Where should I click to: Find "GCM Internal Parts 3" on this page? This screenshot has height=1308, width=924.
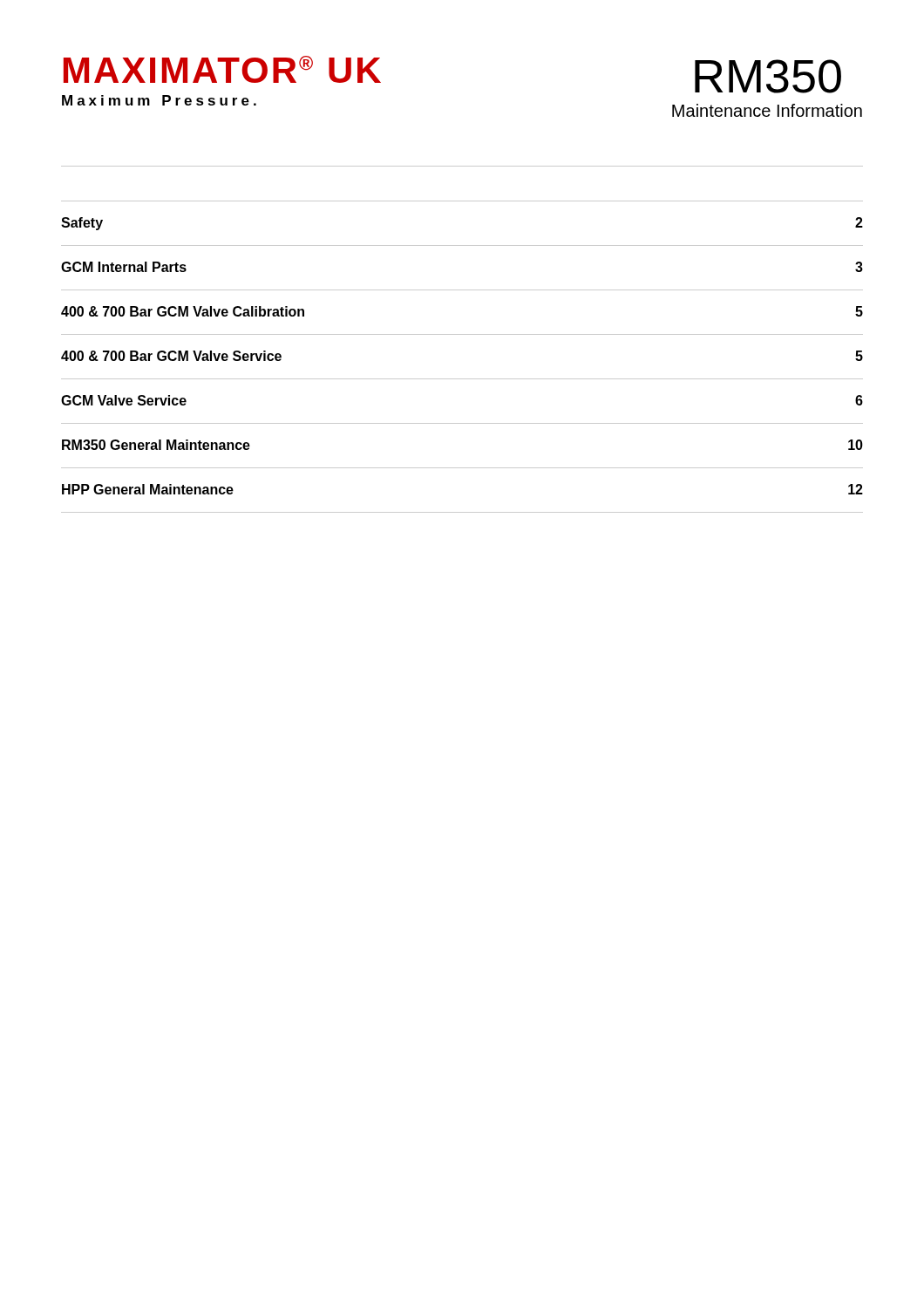118,266
